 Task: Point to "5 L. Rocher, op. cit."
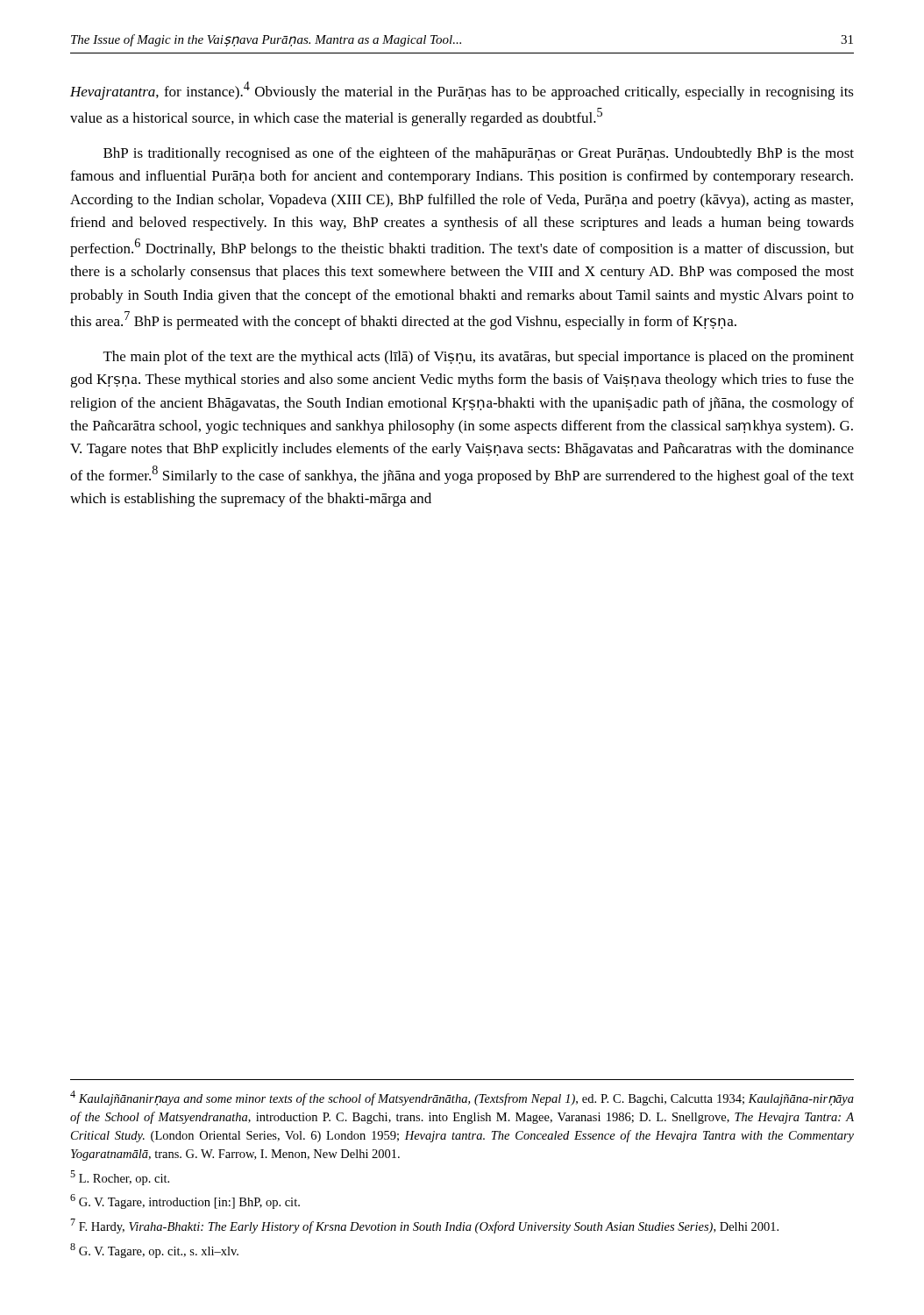pos(120,1176)
